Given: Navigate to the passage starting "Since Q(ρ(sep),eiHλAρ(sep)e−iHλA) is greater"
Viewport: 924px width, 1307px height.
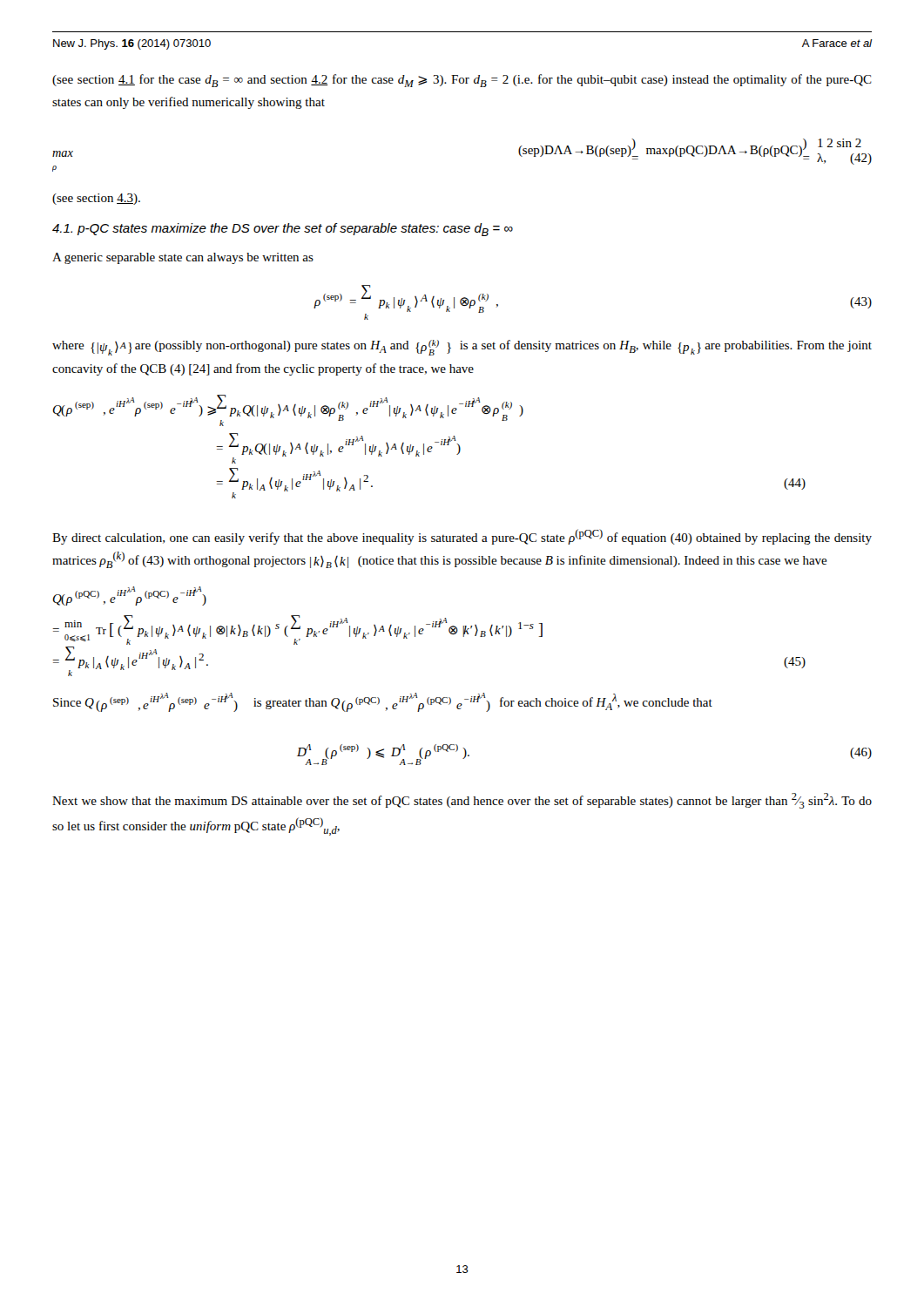Looking at the screenshot, I should [x=462, y=703].
